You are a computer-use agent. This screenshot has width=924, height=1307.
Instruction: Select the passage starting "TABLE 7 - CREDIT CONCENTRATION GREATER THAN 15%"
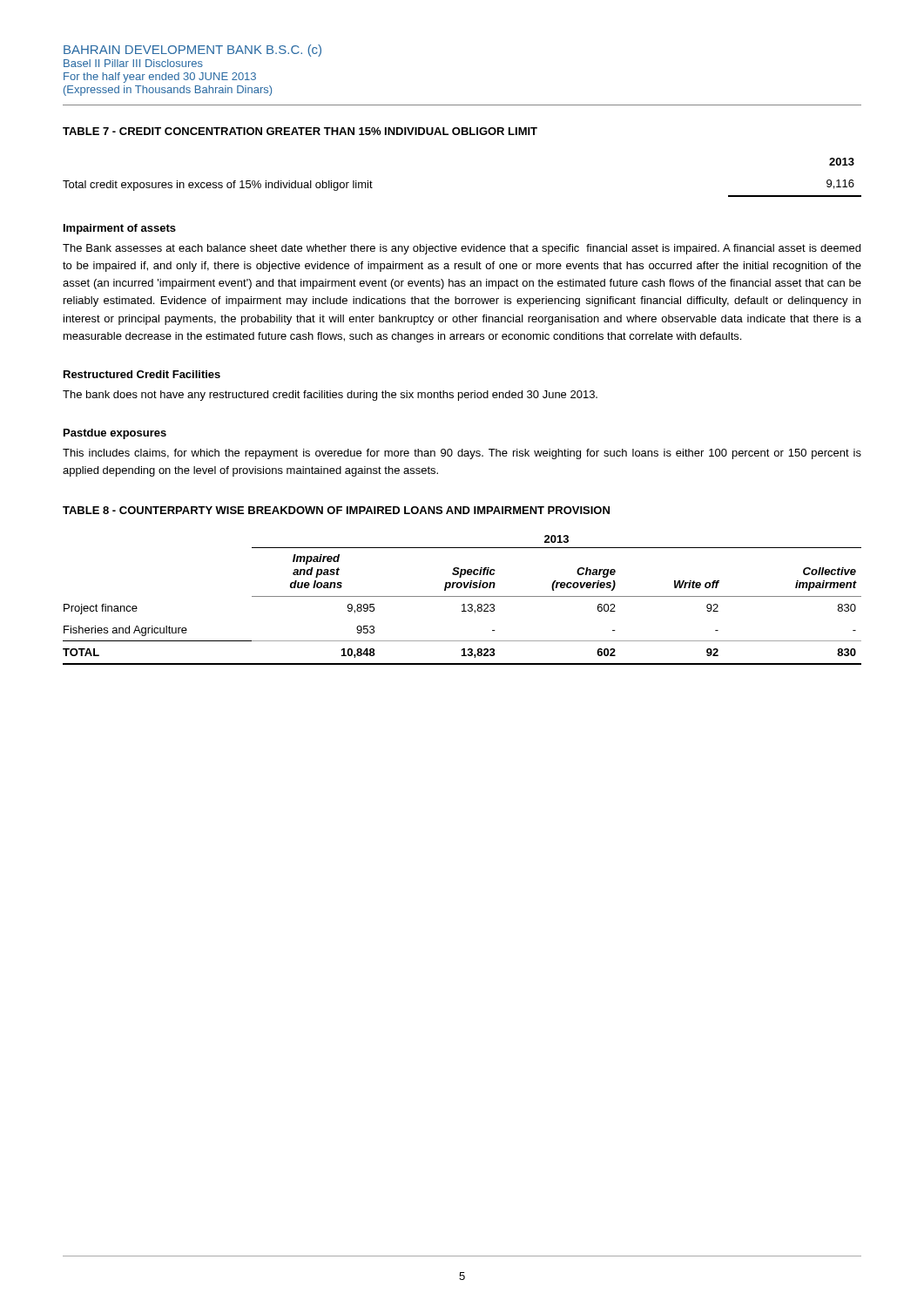(x=300, y=131)
